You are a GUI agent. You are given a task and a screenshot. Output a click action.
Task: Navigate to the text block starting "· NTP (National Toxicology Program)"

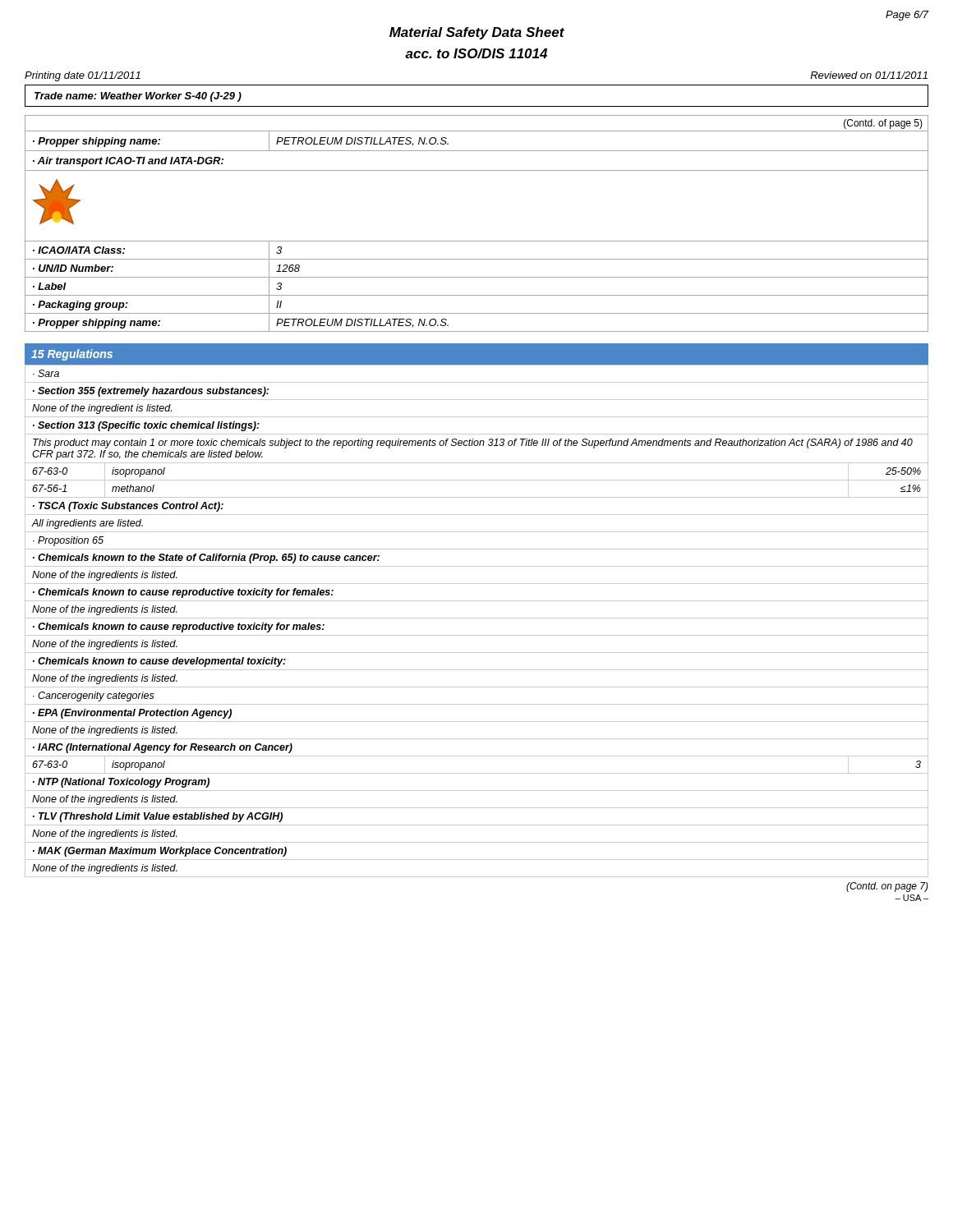click(x=476, y=782)
